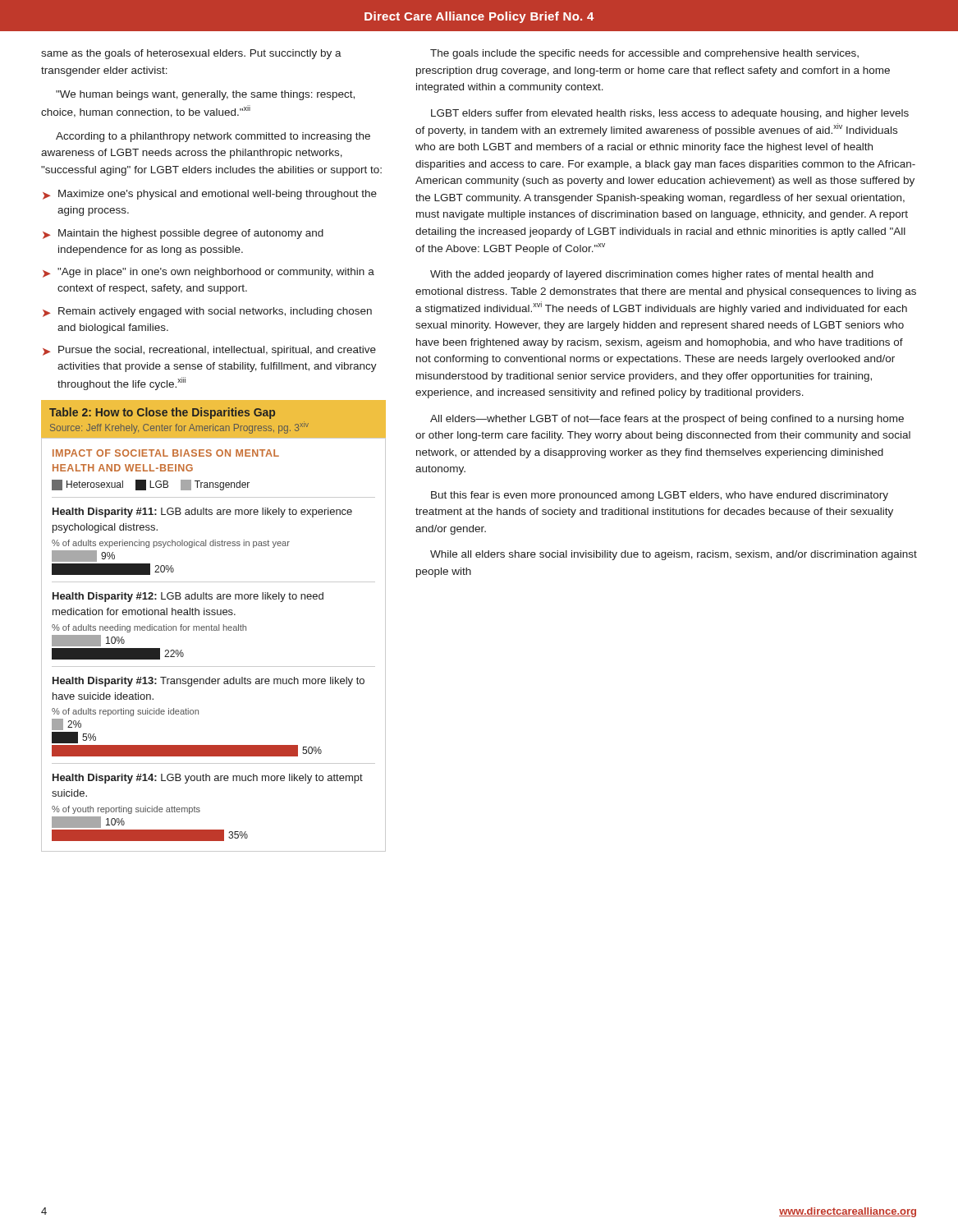Locate the text "IMPACT OF SOCIETAL BIASES ON MENTALHEALTH AND WELL-BEING"
Screen dimensions: 1232x958
[213, 461]
